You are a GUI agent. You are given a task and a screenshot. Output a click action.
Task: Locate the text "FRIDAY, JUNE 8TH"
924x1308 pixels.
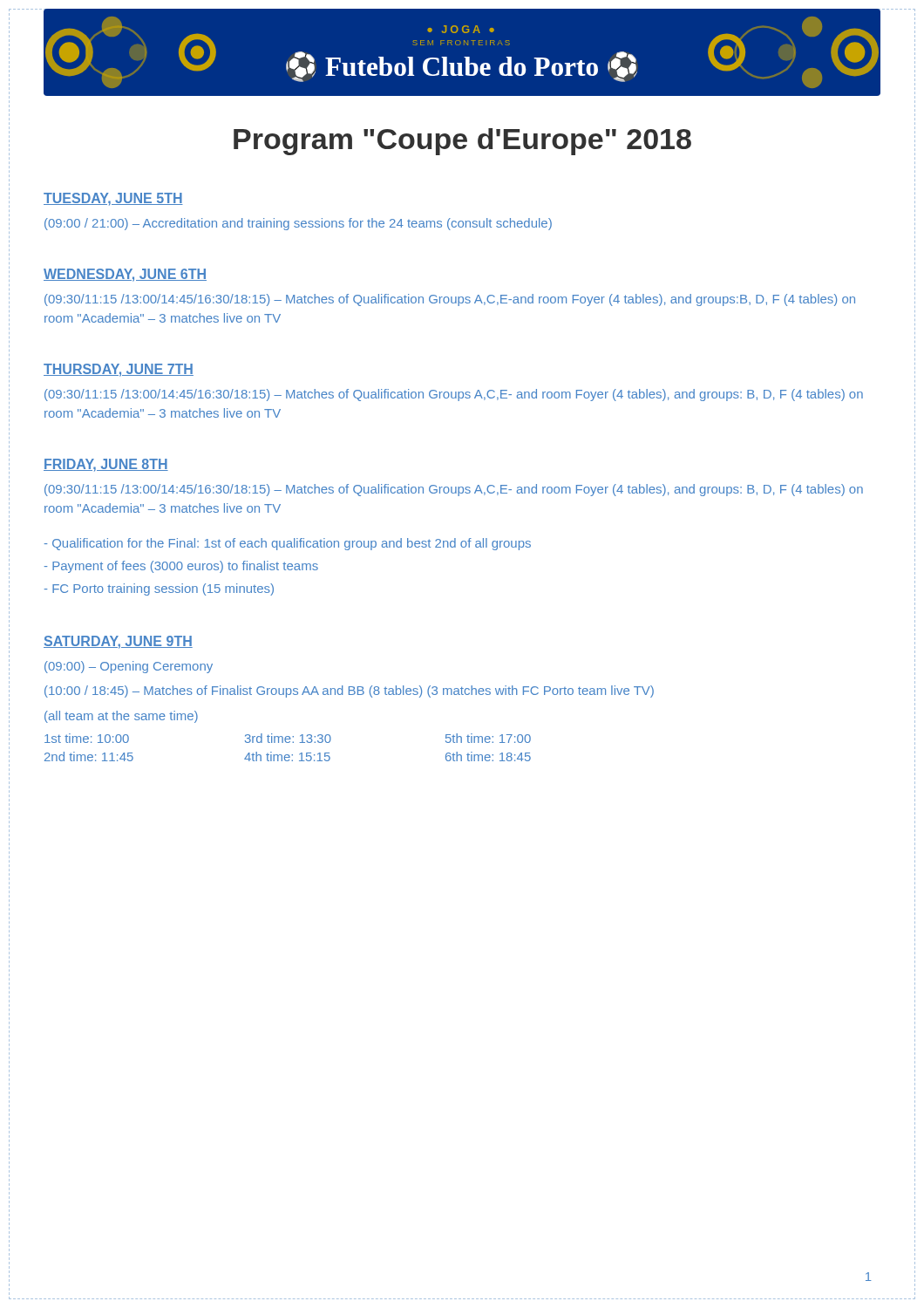[106, 464]
